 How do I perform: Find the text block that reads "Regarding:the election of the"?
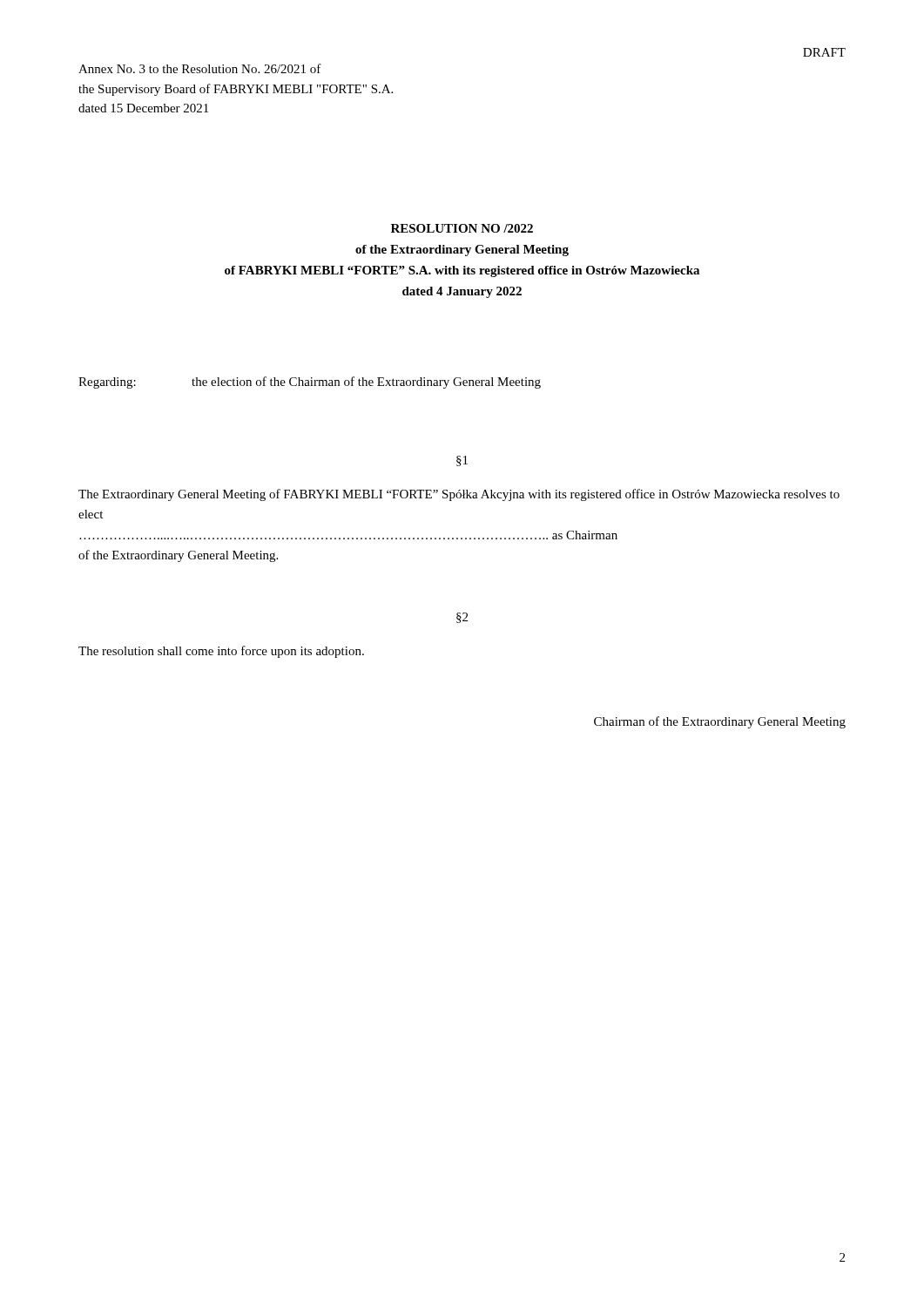pos(310,382)
